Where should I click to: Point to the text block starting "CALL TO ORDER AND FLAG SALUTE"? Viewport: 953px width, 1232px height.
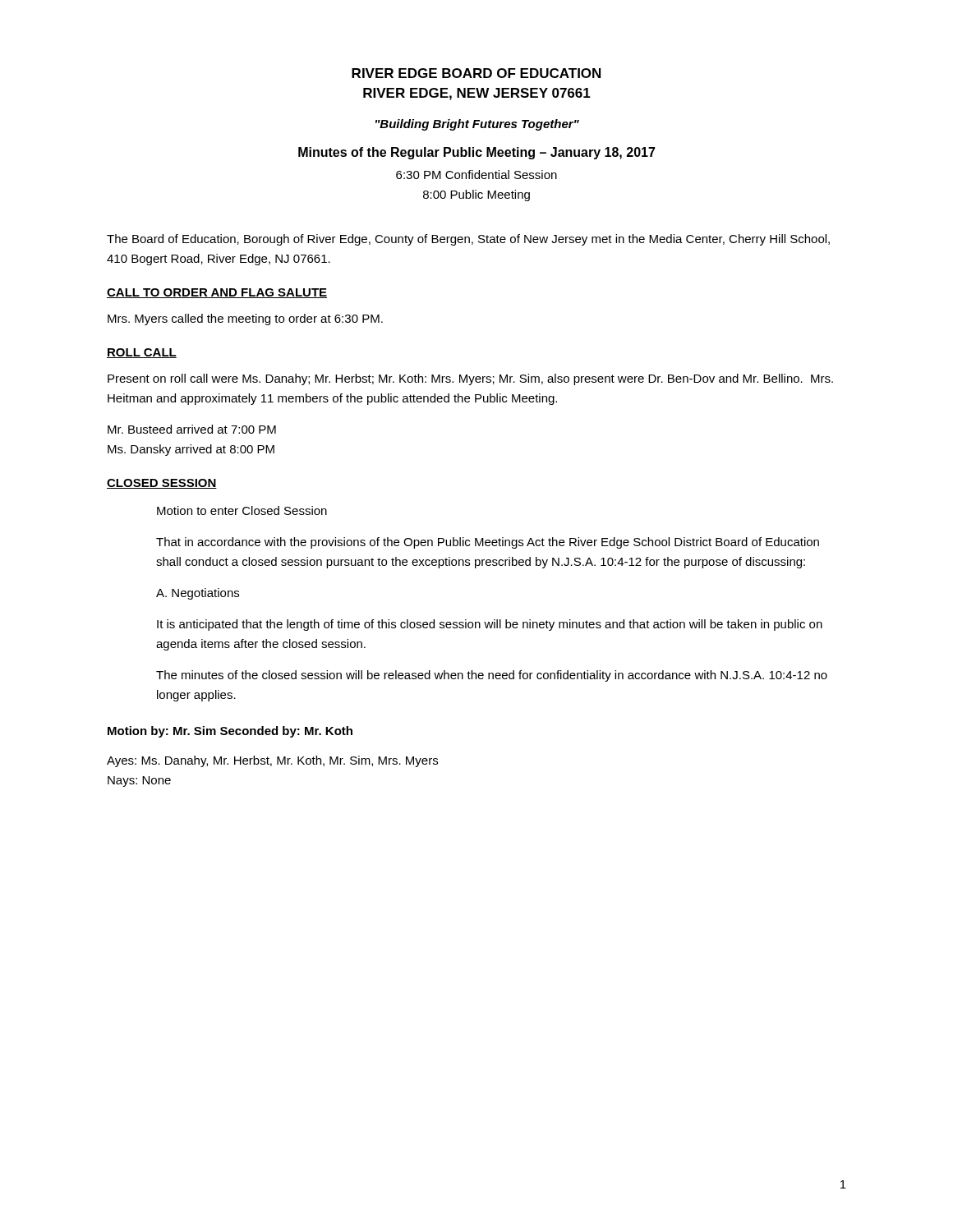tap(217, 292)
